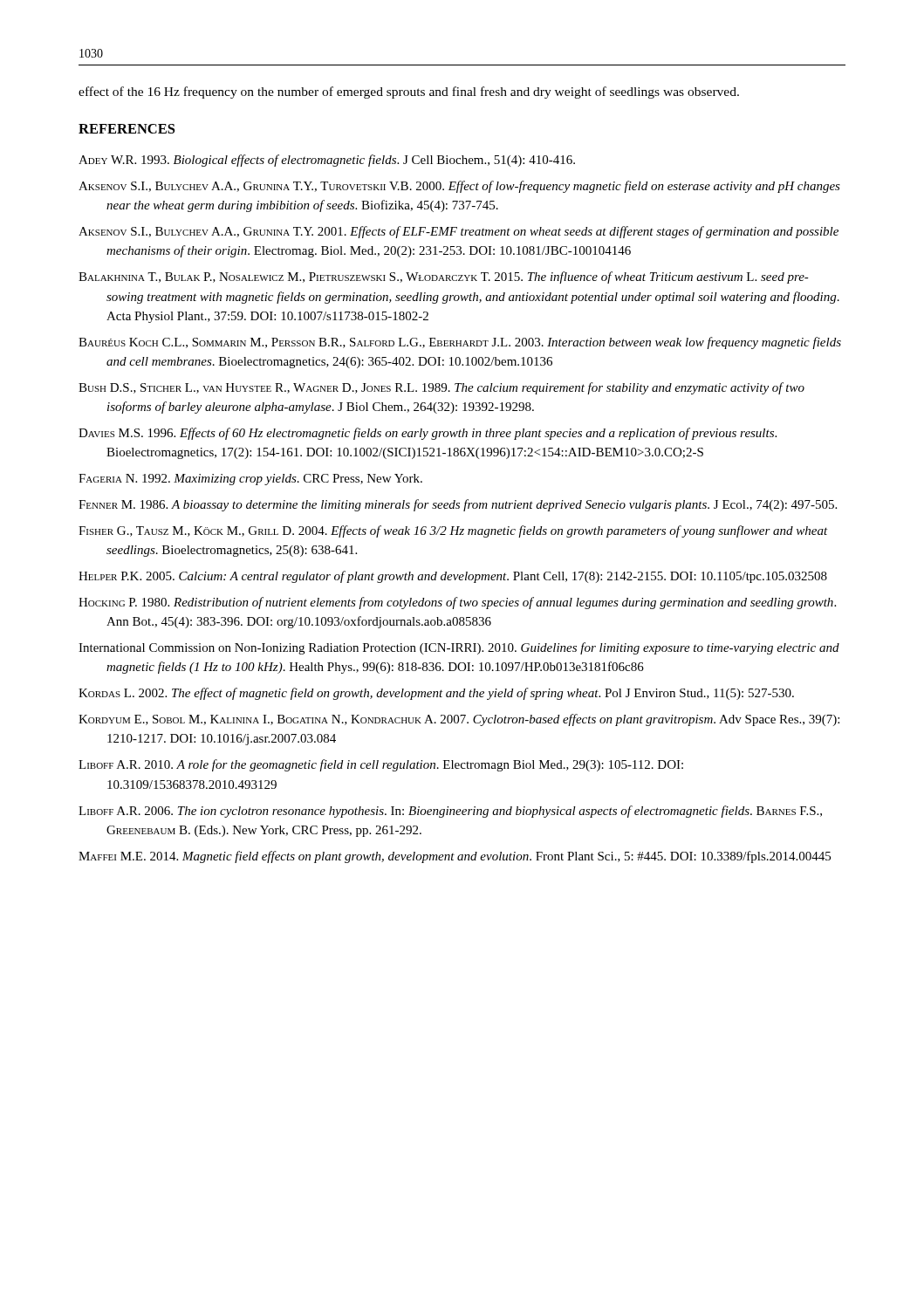Navigate to the passage starting "Maffei M.E. 2014. Magnetic field effects on plant"

(455, 856)
